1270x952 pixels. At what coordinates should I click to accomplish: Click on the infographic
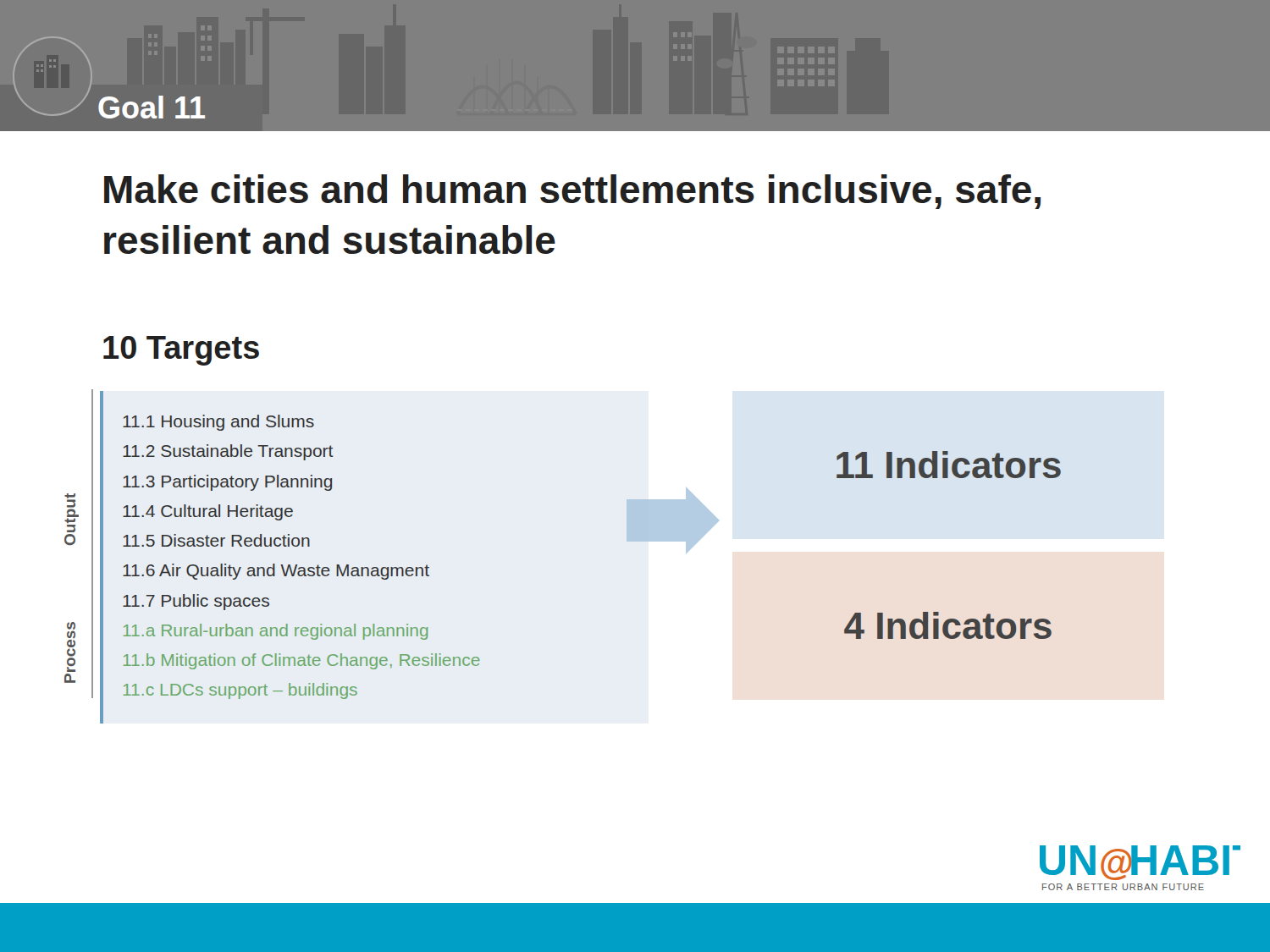pyautogui.click(x=673, y=520)
